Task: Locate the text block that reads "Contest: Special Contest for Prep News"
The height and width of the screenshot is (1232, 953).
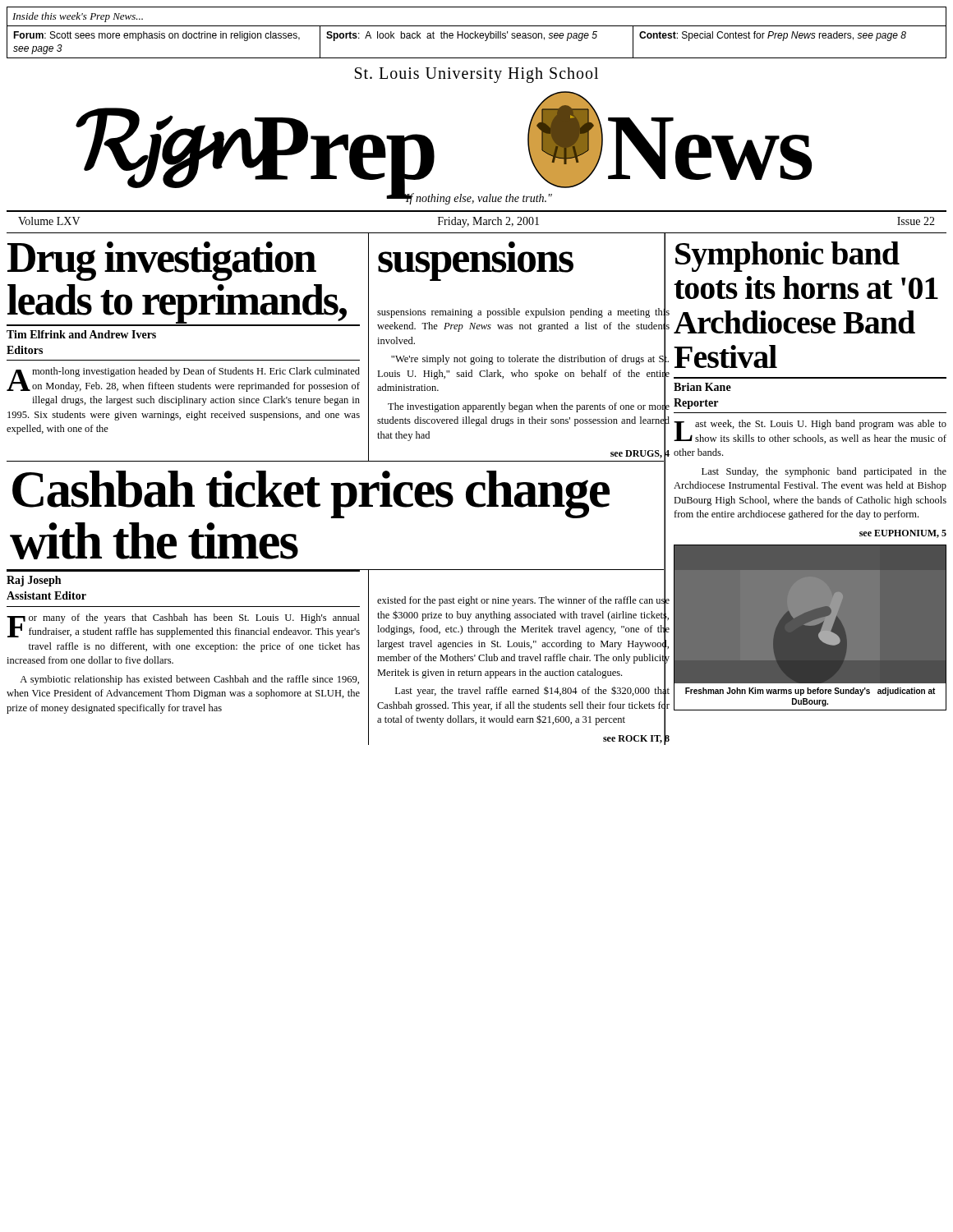Action: 773,35
